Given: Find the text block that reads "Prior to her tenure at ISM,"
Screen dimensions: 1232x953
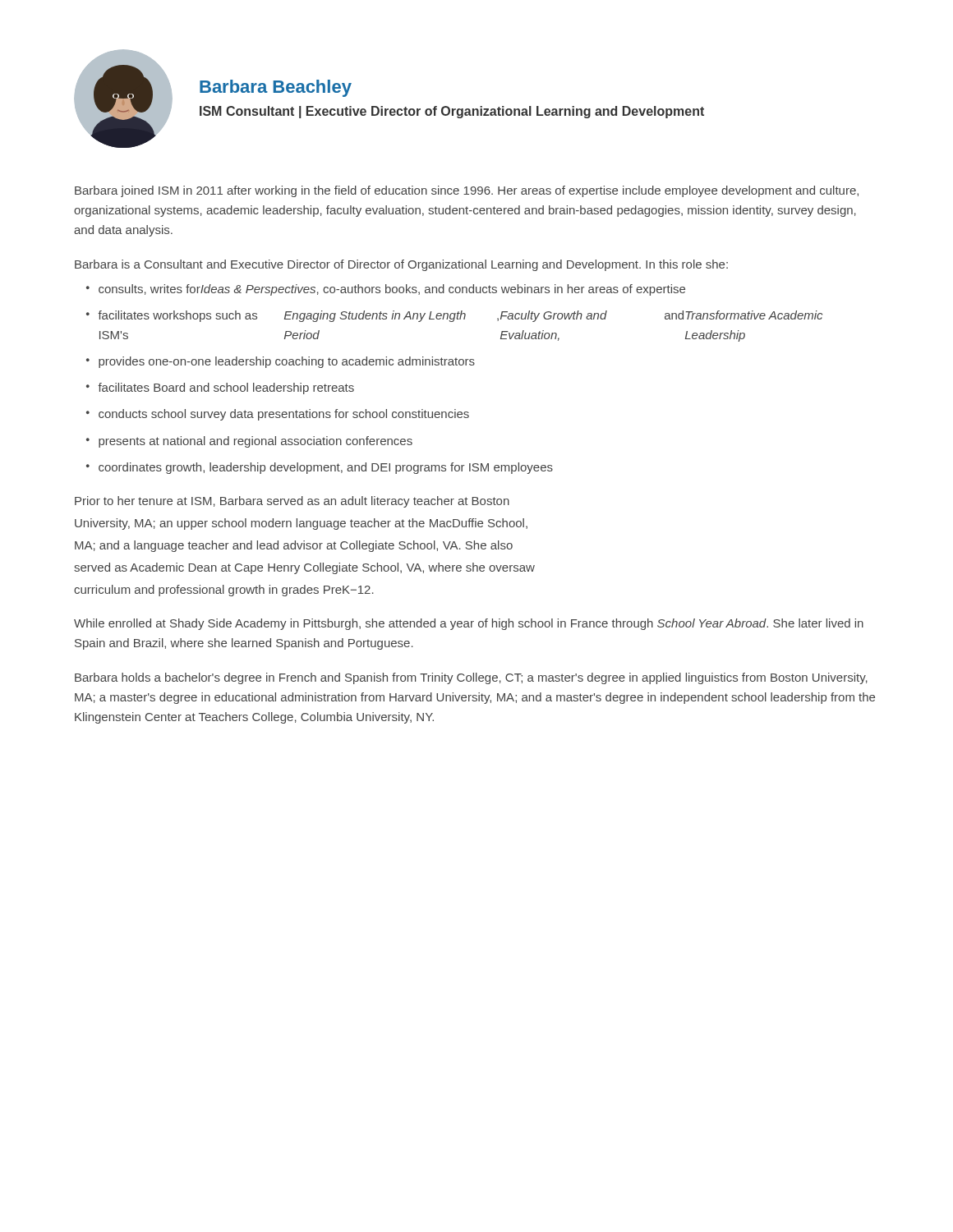Looking at the screenshot, I should (304, 545).
